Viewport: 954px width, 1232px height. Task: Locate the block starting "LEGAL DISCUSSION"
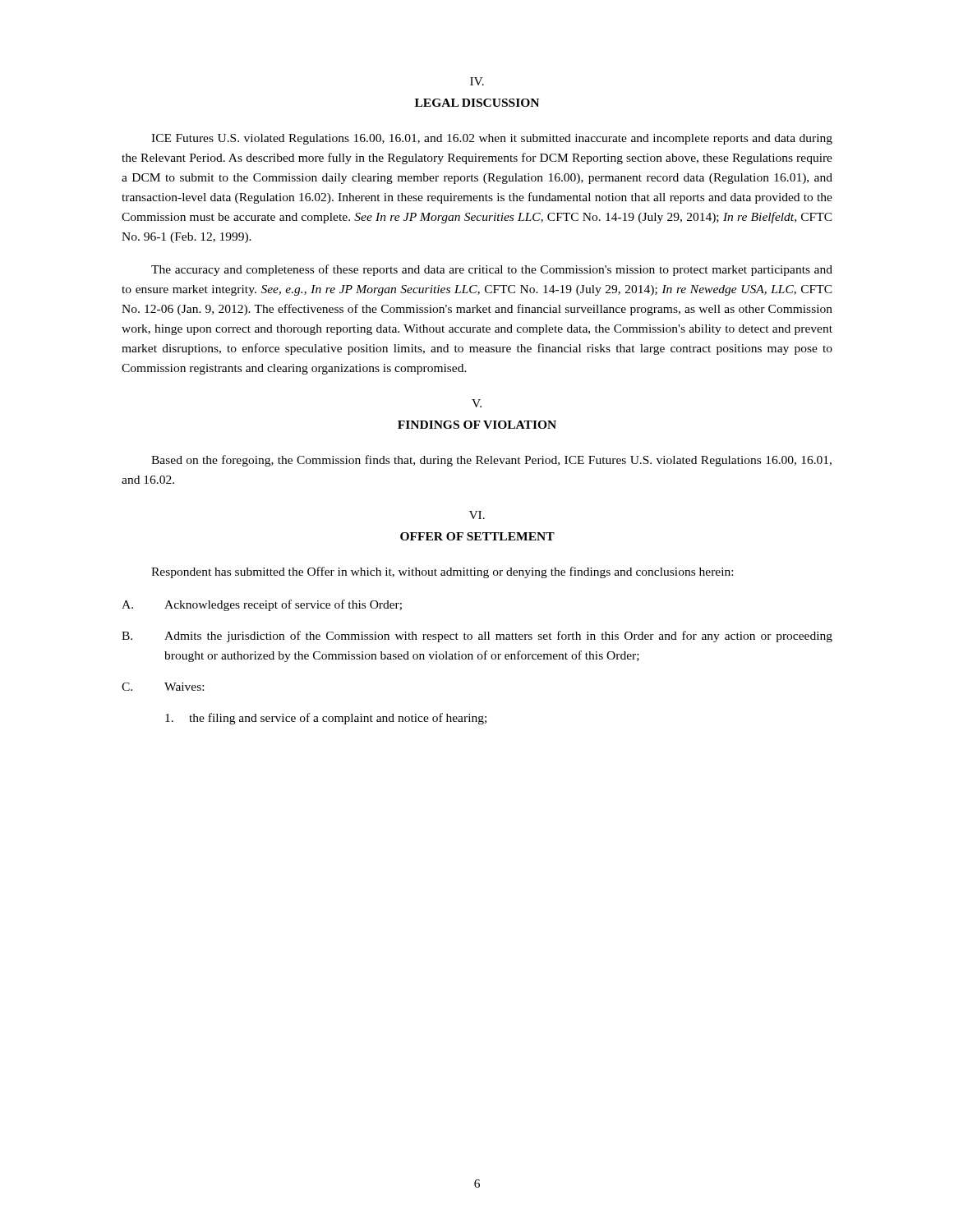477,102
